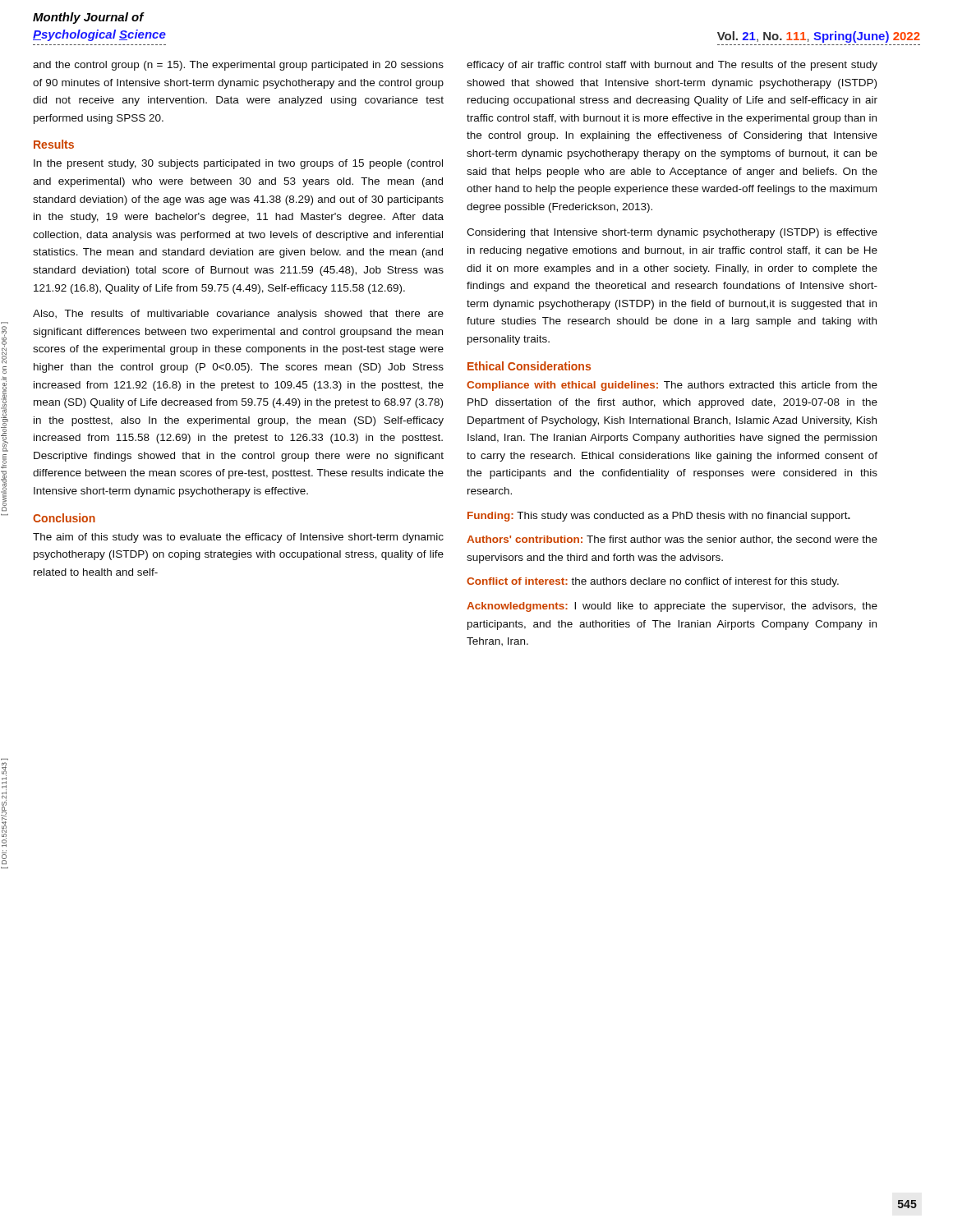Screen dimensions: 1232x953
Task: Point to the text block starting "Also, The results of multivariable covariance analysis showed"
Action: (x=238, y=402)
